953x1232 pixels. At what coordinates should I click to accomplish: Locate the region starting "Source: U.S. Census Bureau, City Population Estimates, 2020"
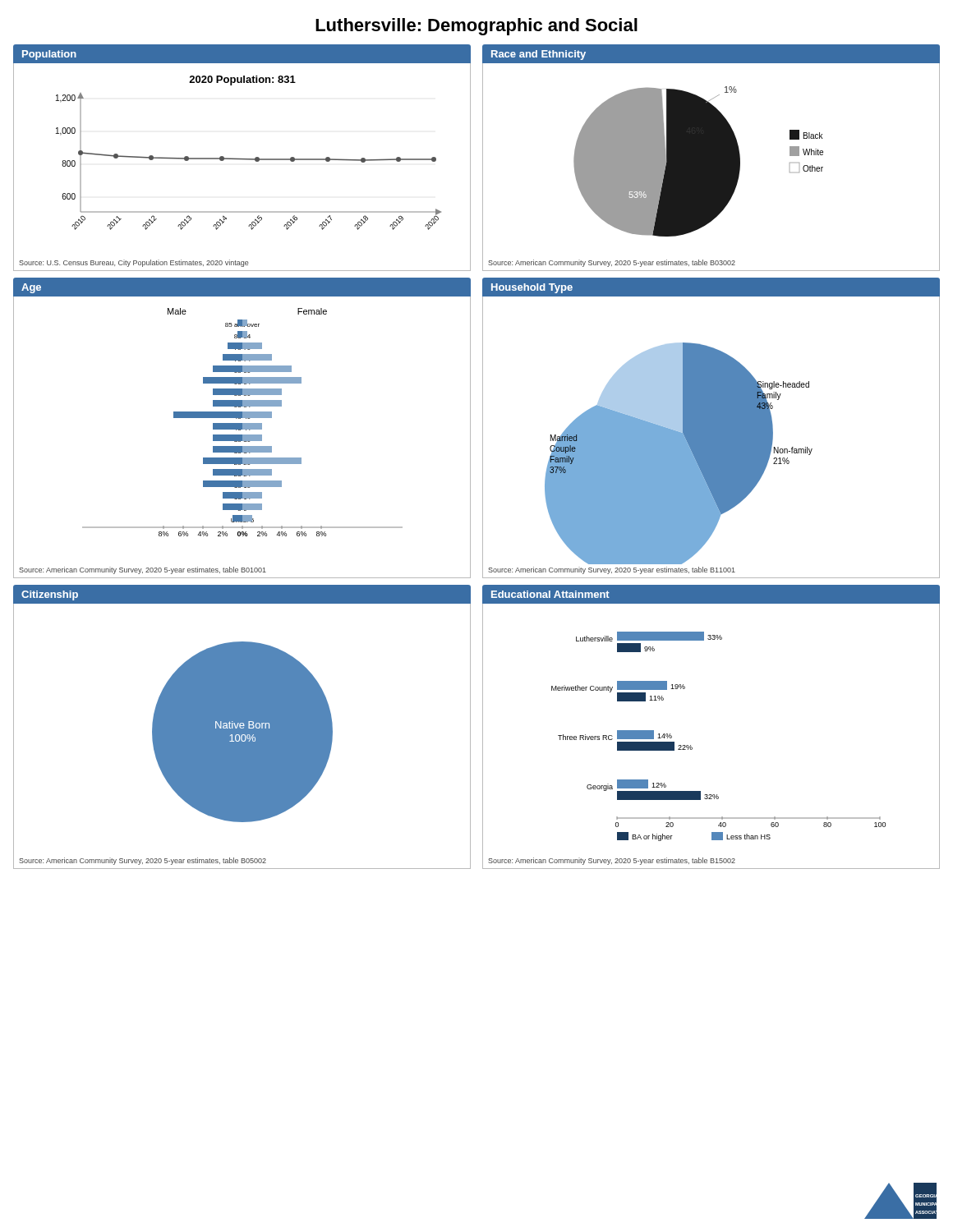tap(134, 263)
